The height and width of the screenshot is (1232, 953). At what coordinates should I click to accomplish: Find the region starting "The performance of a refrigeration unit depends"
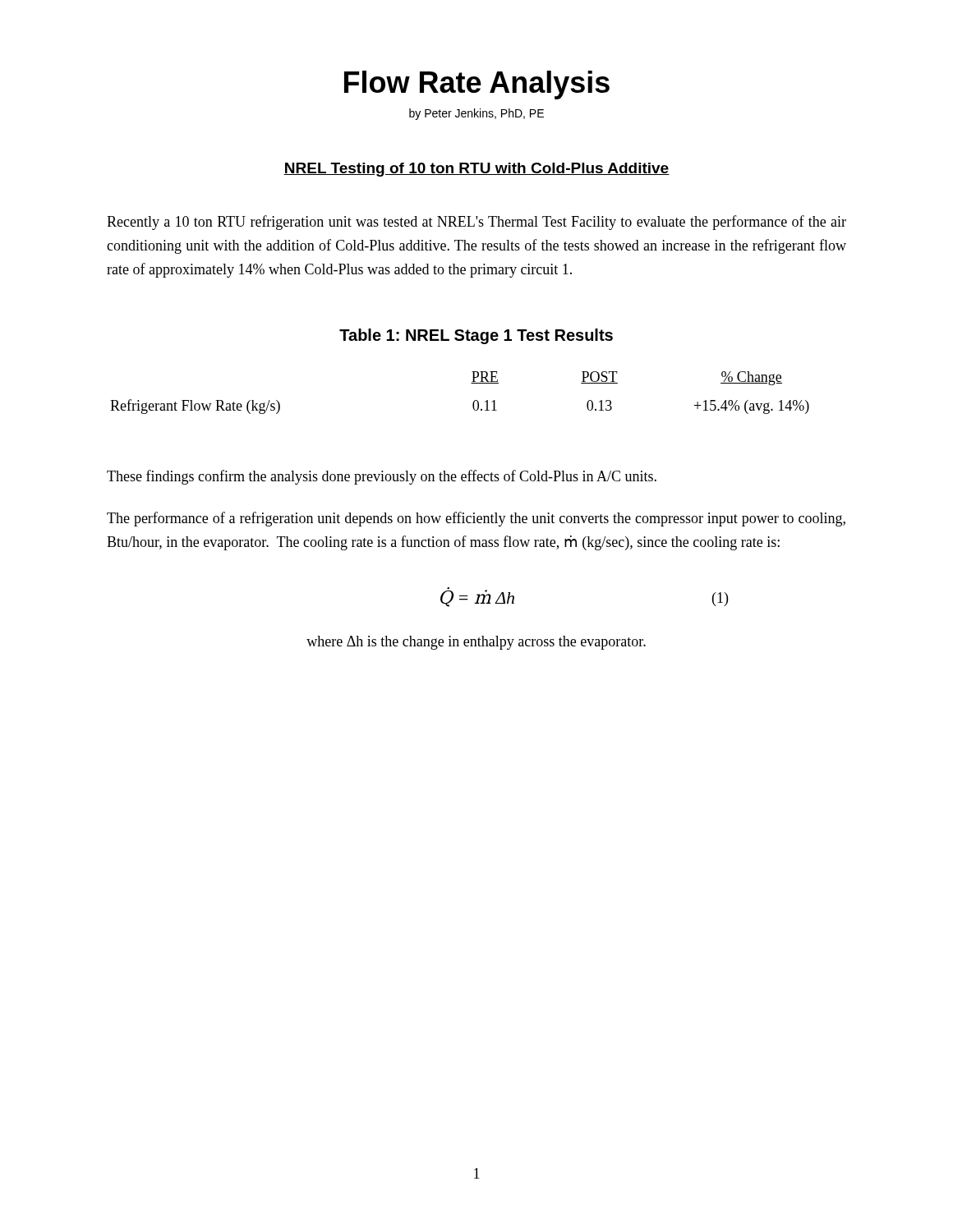tap(476, 530)
